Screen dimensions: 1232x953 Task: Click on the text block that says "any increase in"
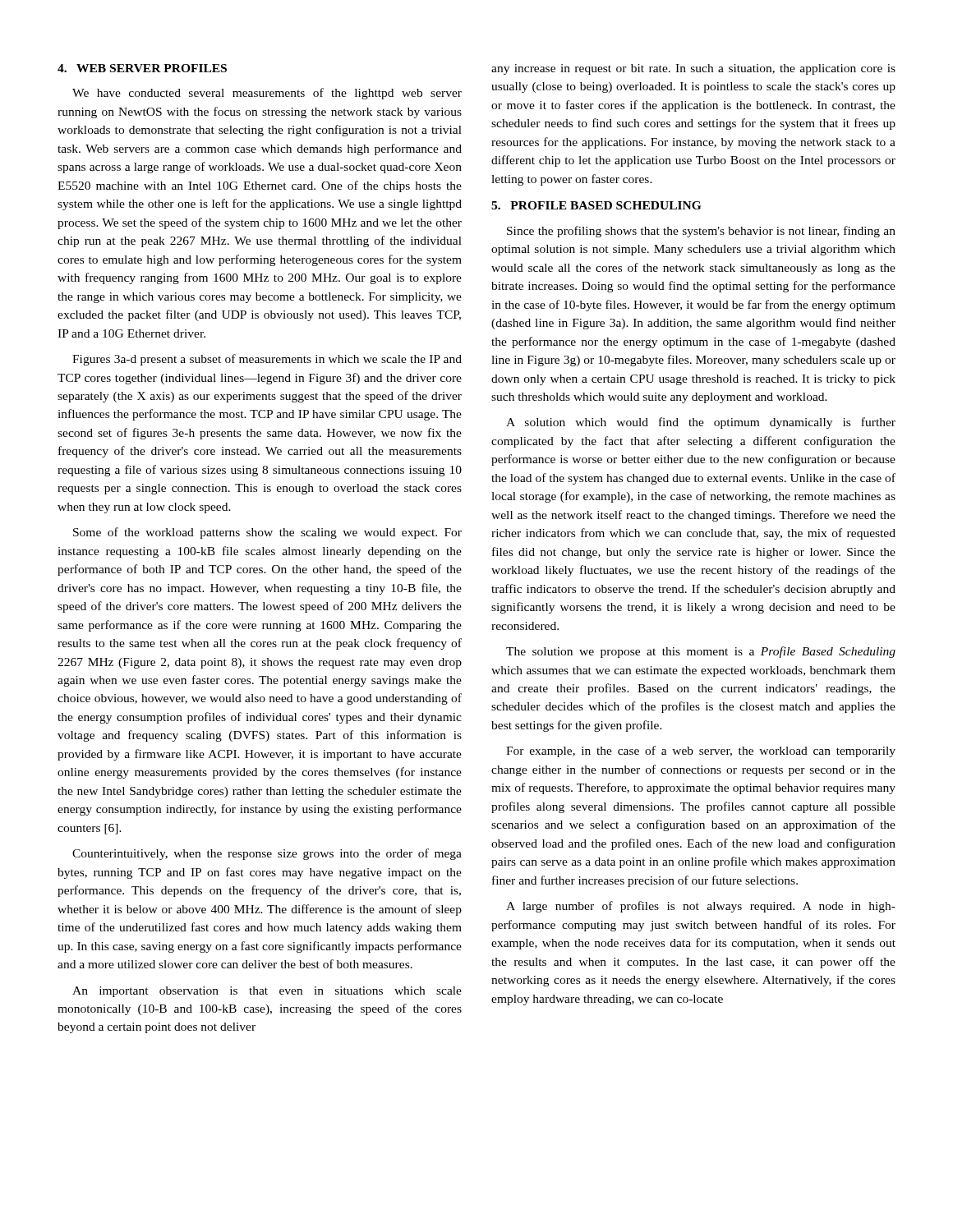pyautogui.click(x=693, y=124)
